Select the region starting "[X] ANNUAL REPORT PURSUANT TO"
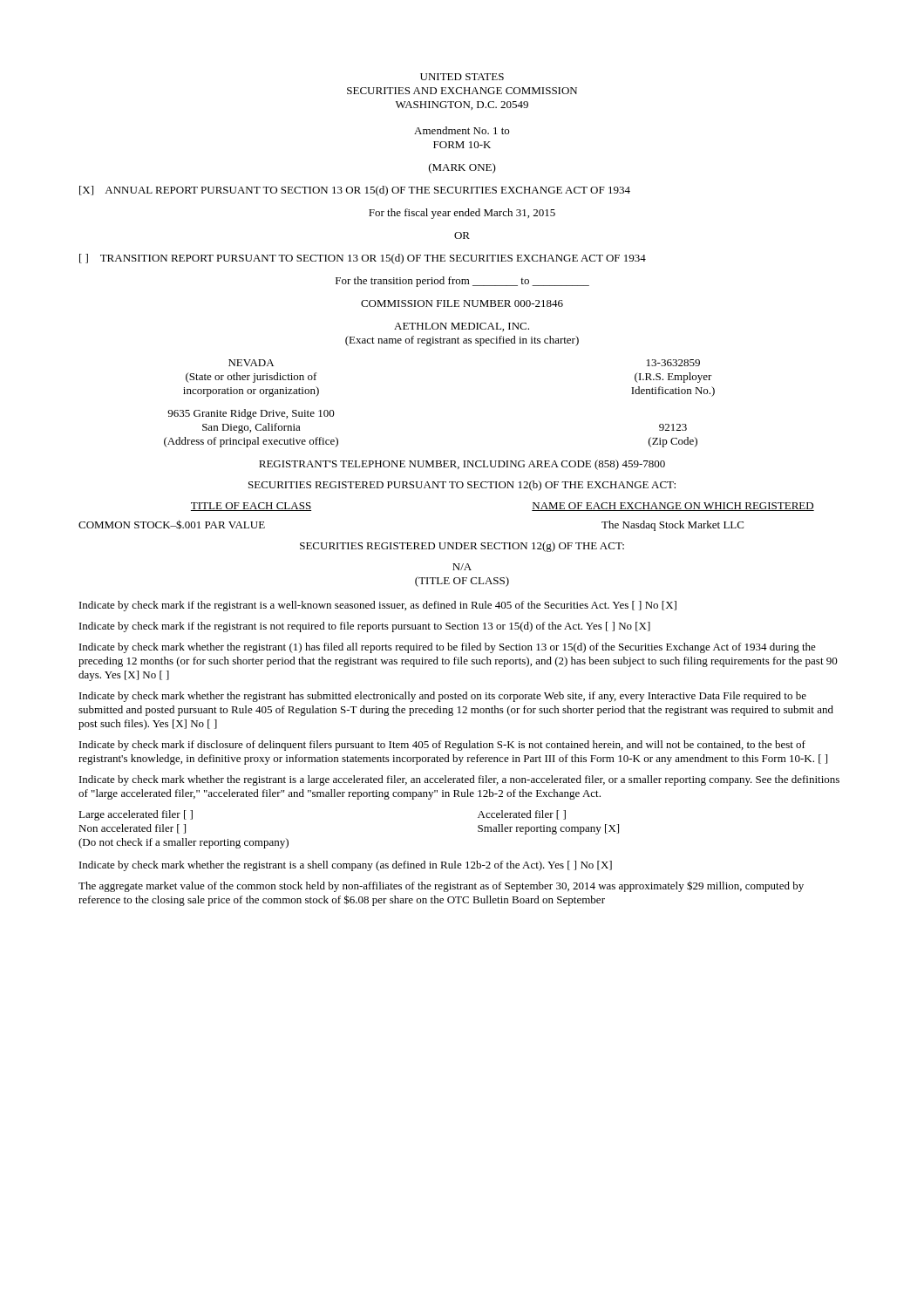 [x=354, y=190]
